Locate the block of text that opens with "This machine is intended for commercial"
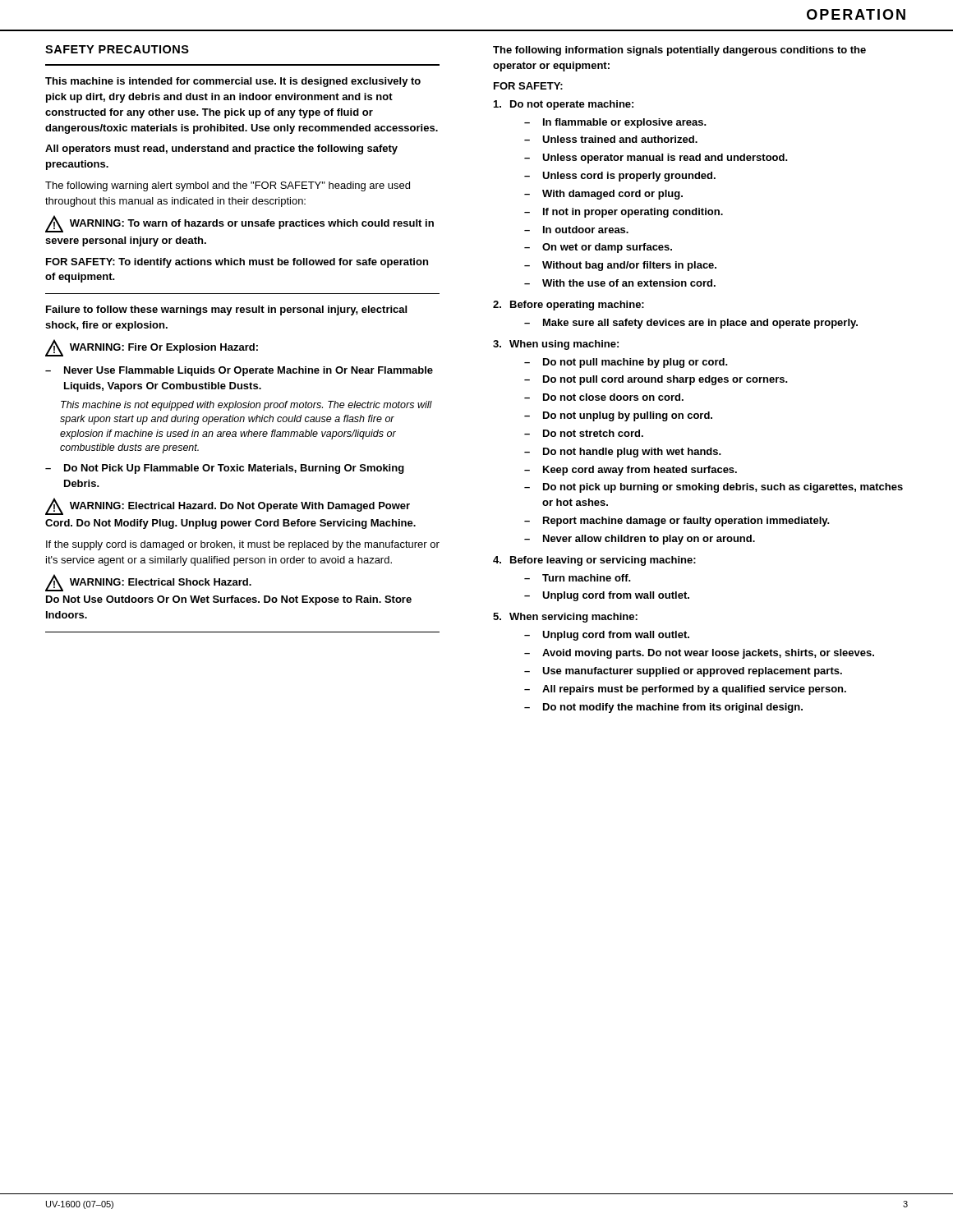 (x=242, y=104)
